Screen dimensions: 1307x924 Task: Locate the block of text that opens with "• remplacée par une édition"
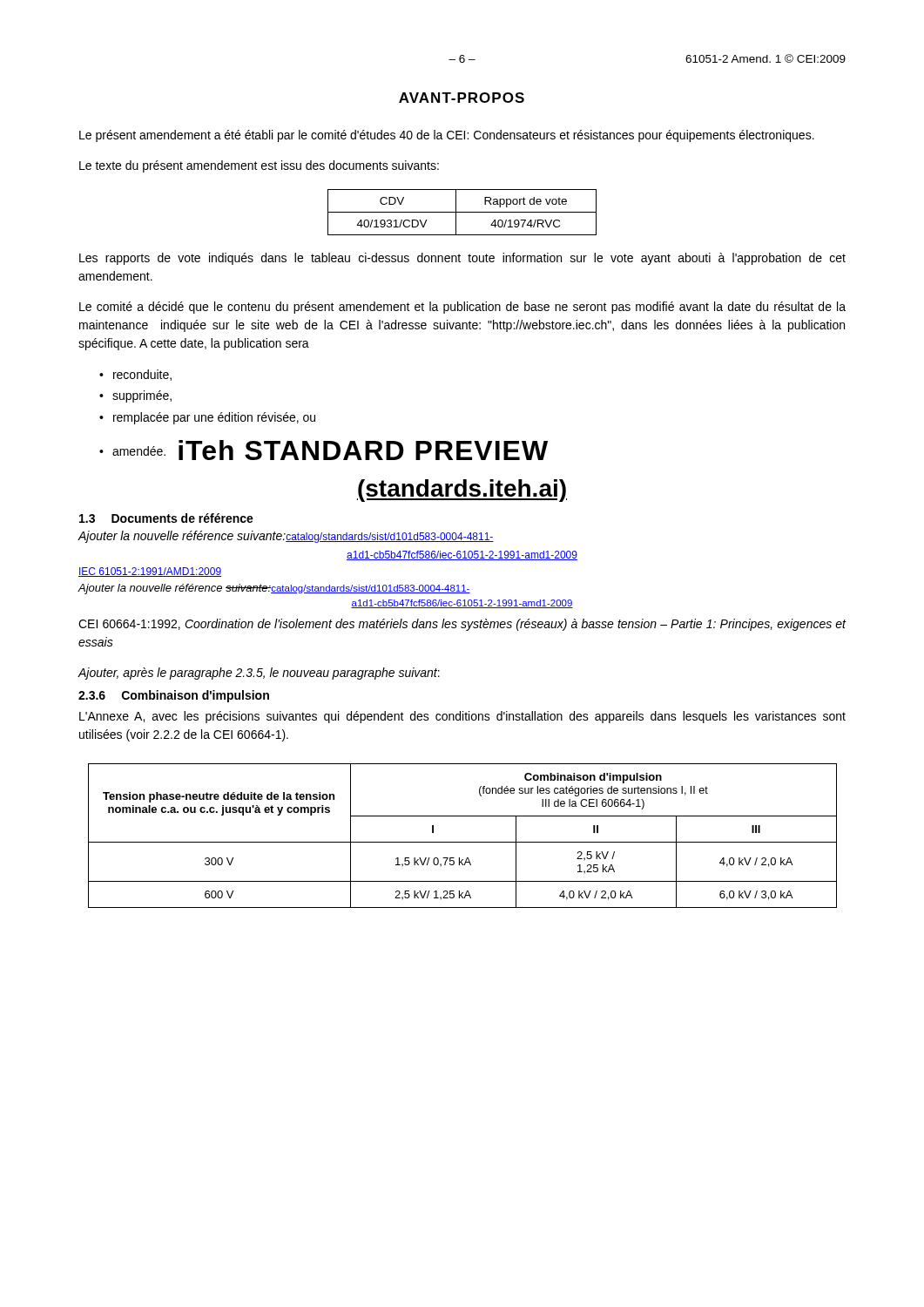tap(208, 417)
